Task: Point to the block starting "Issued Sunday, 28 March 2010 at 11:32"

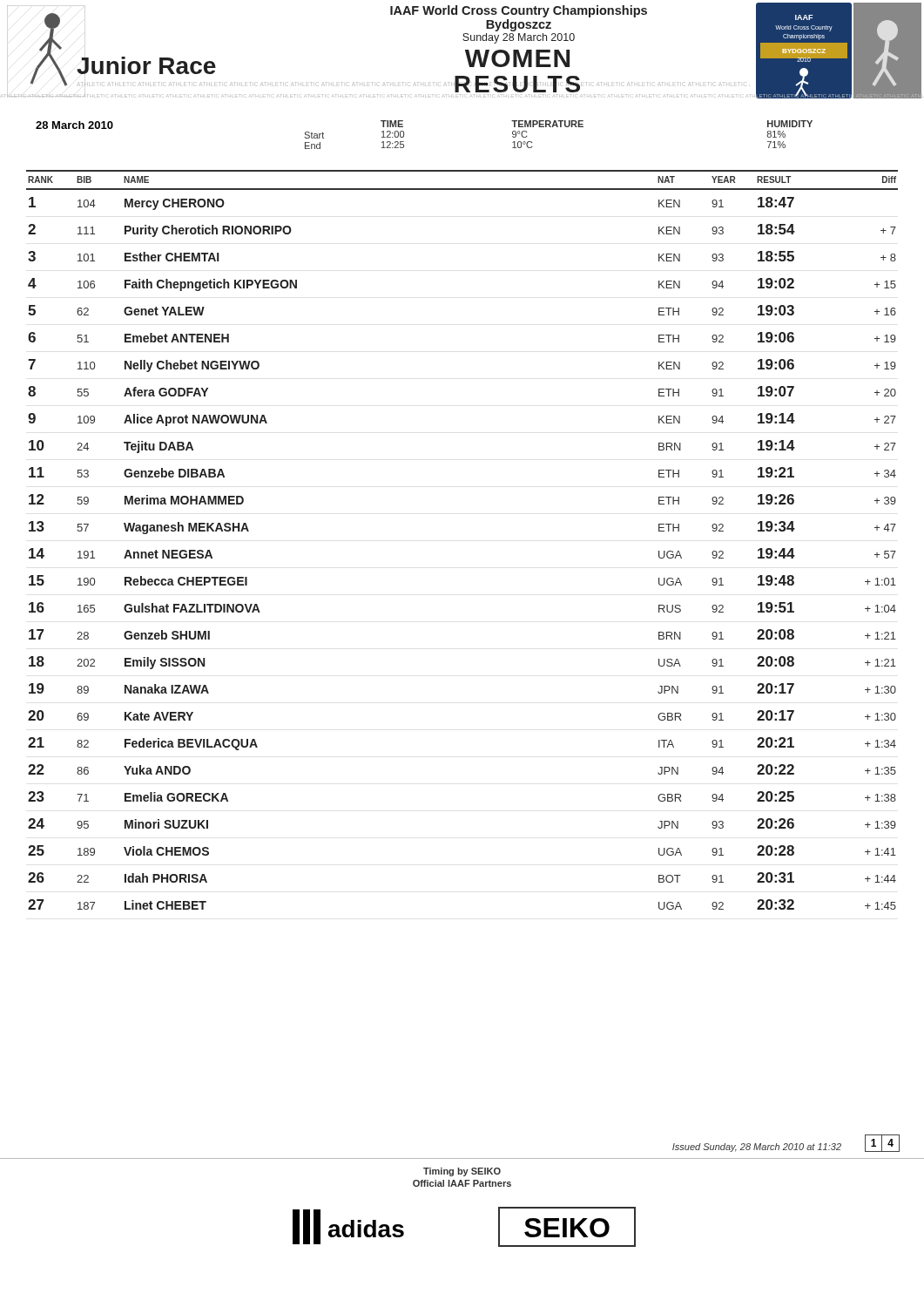Action: coord(757,1147)
